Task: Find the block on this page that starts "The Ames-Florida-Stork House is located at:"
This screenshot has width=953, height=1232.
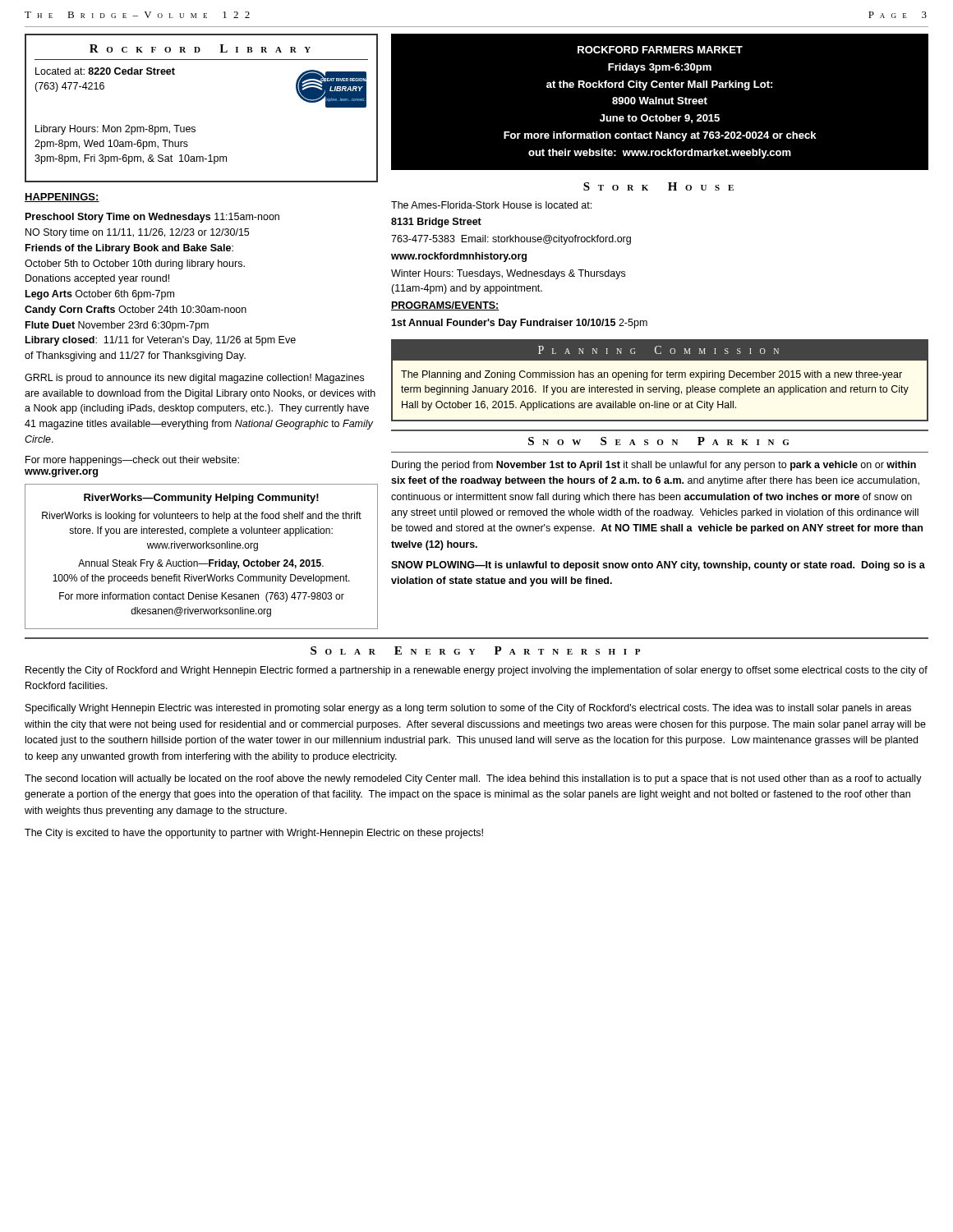Action: coord(491,205)
